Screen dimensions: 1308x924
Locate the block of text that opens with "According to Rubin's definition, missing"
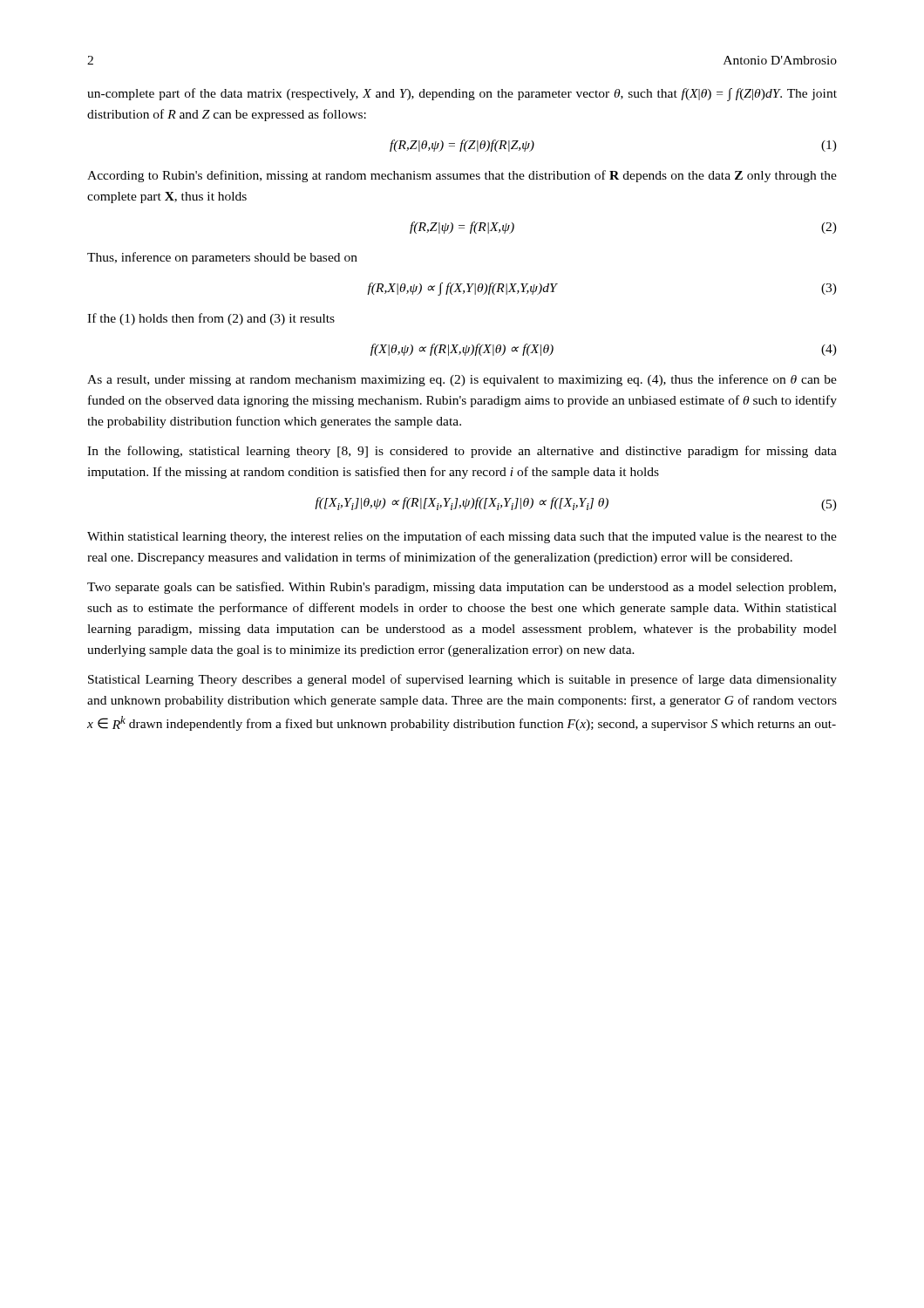click(462, 185)
